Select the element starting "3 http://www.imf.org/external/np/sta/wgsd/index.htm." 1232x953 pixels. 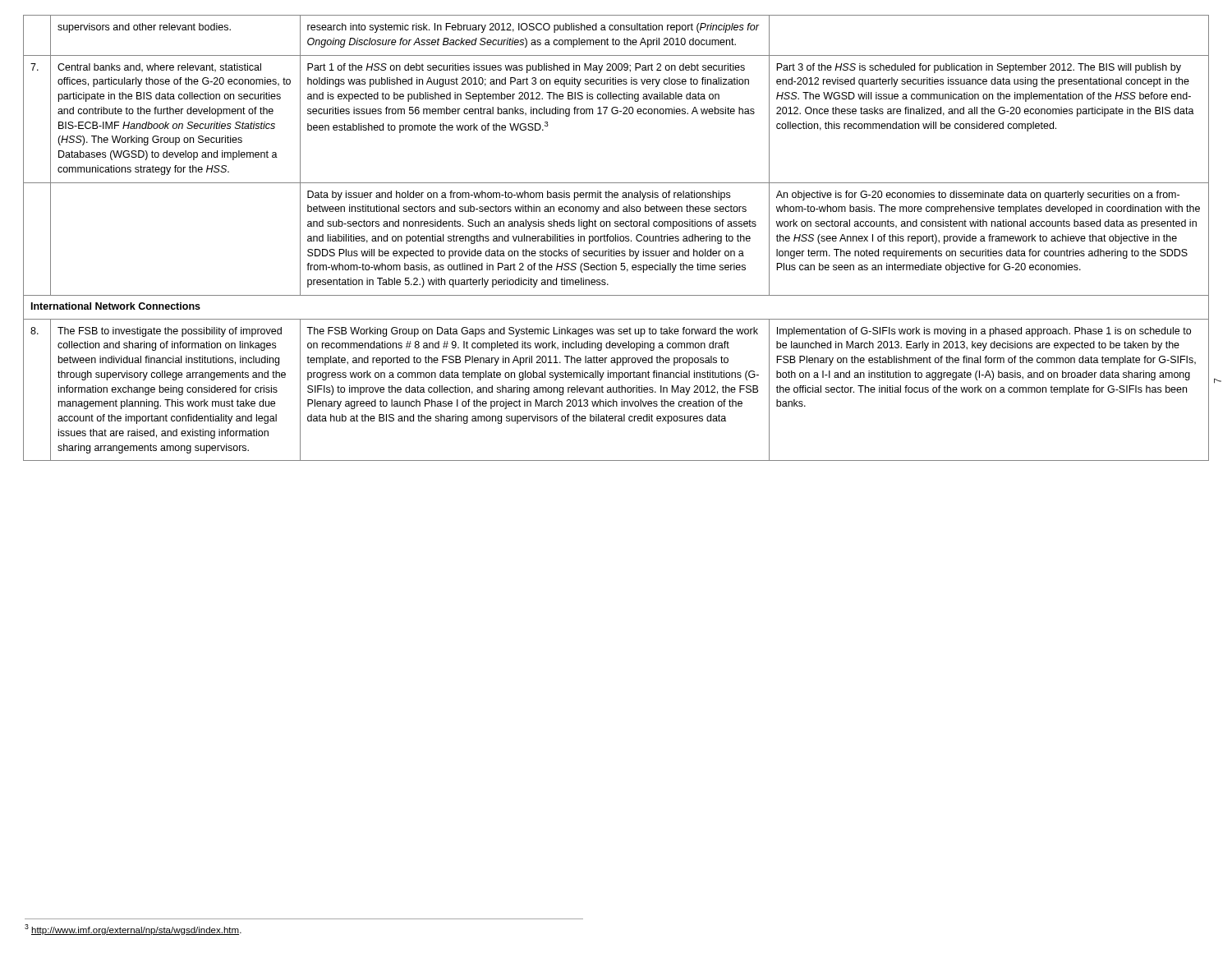click(x=133, y=929)
